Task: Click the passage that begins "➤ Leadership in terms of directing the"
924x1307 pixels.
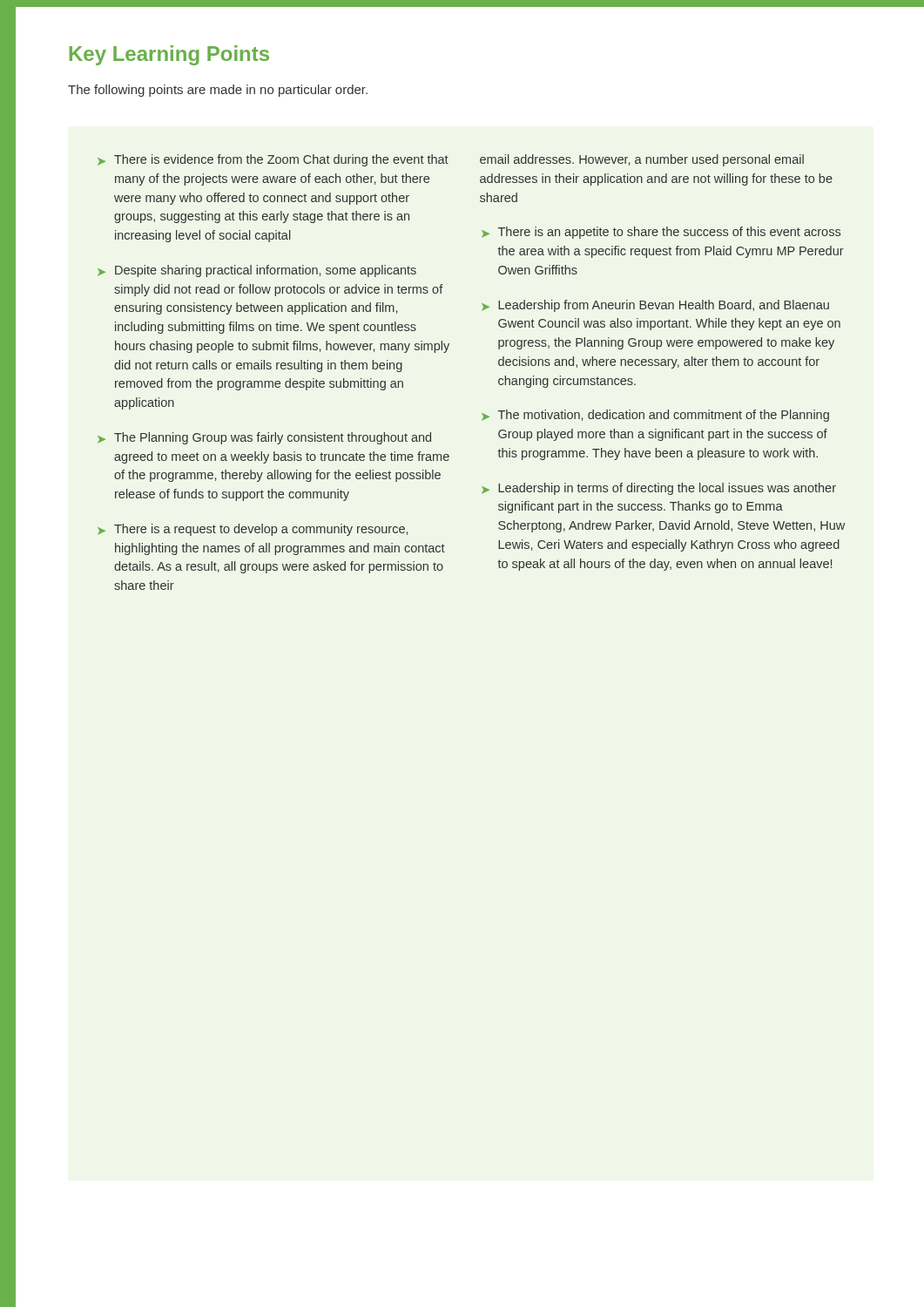Action: [663, 526]
